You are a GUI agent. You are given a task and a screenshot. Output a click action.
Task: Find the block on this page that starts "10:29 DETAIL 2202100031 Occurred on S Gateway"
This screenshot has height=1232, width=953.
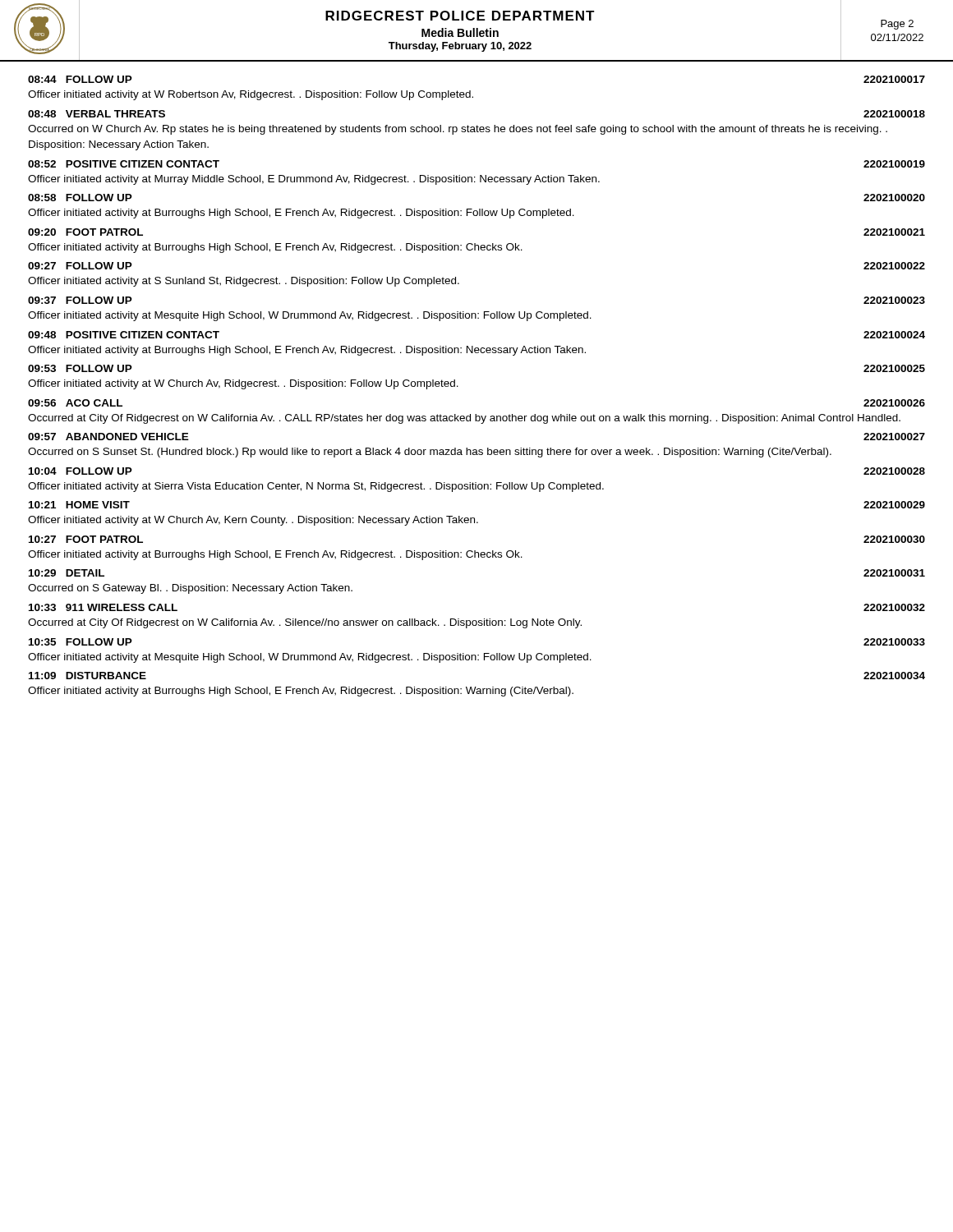click(42, 572)
